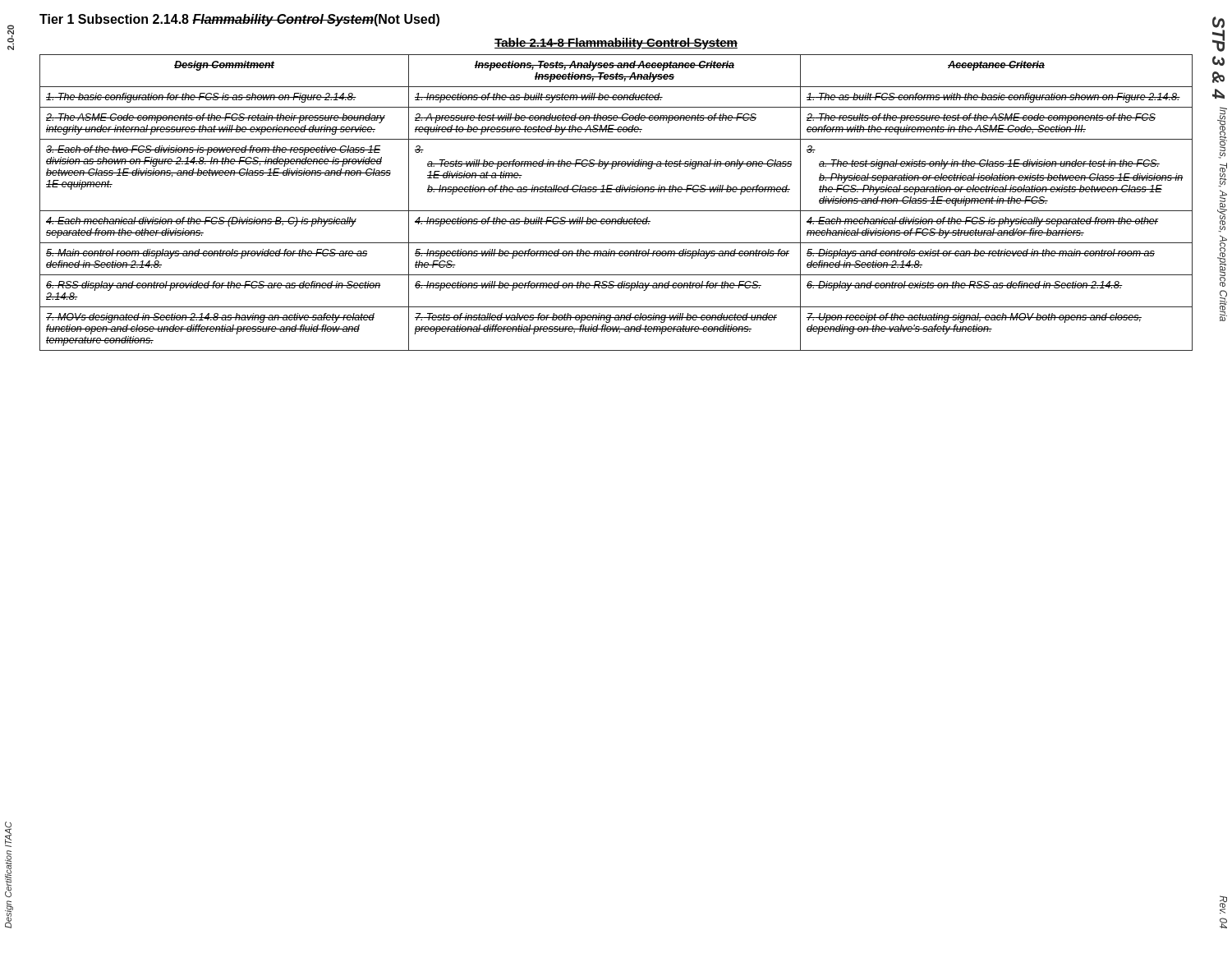The height and width of the screenshot is (953, 1232).
Task: Click on the text starting "Tier 1 Subsection 2.14.8 Flammability Control System(Not"
Action: tap(240, 19)
